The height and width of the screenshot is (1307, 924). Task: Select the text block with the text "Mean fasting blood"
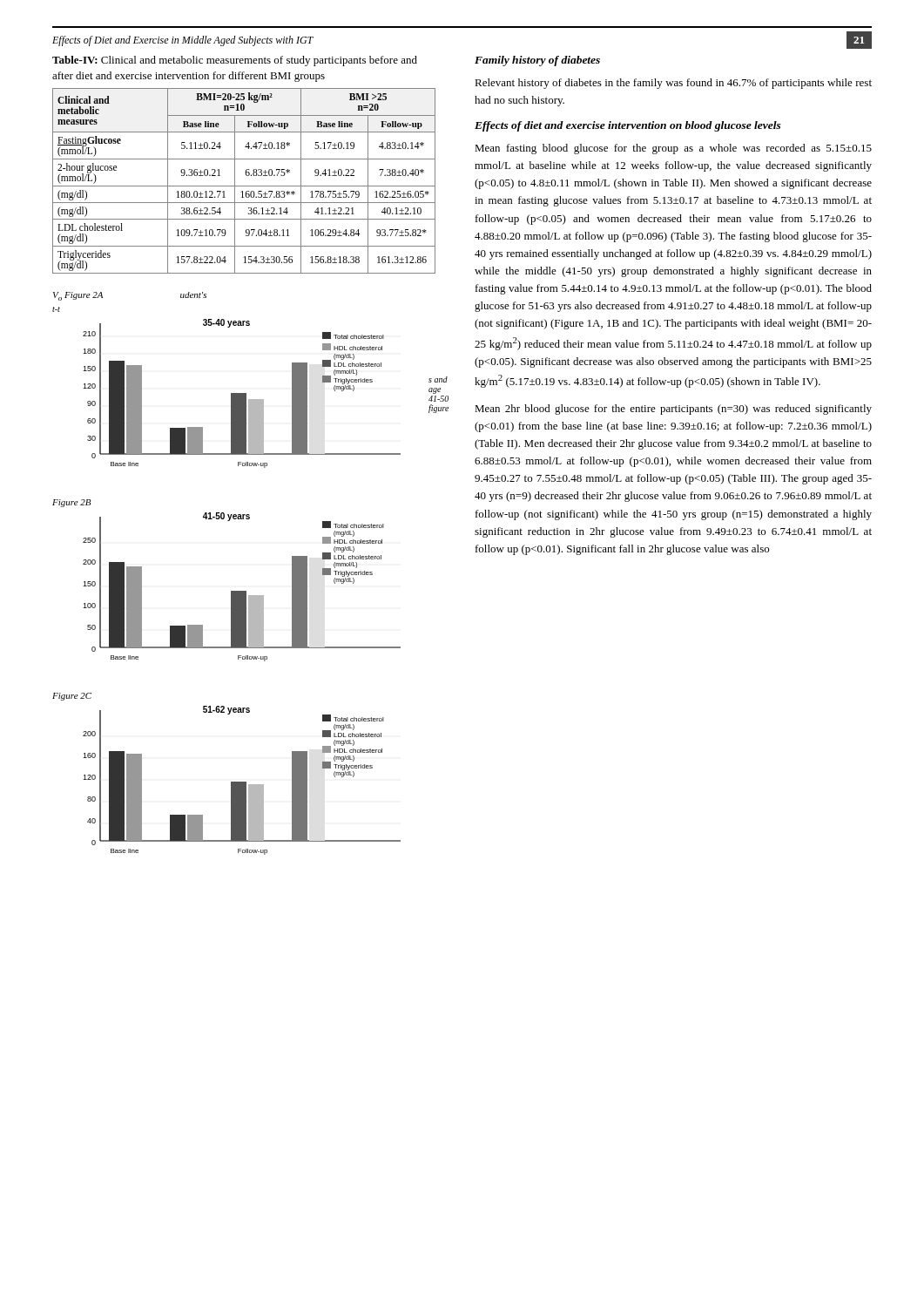(x=673, y=265)
